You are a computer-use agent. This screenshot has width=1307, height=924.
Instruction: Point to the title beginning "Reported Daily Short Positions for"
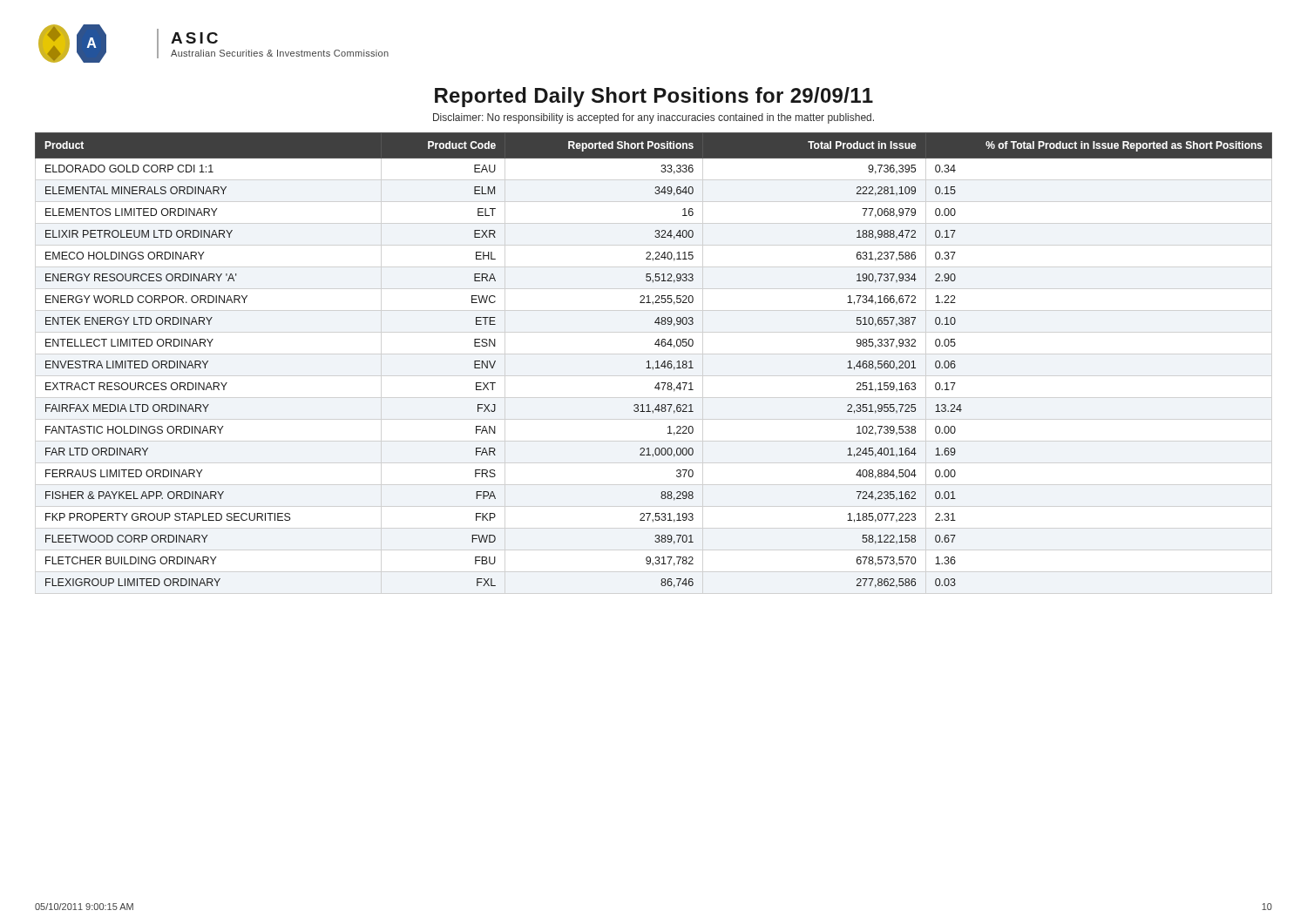[x=654, y=95]
